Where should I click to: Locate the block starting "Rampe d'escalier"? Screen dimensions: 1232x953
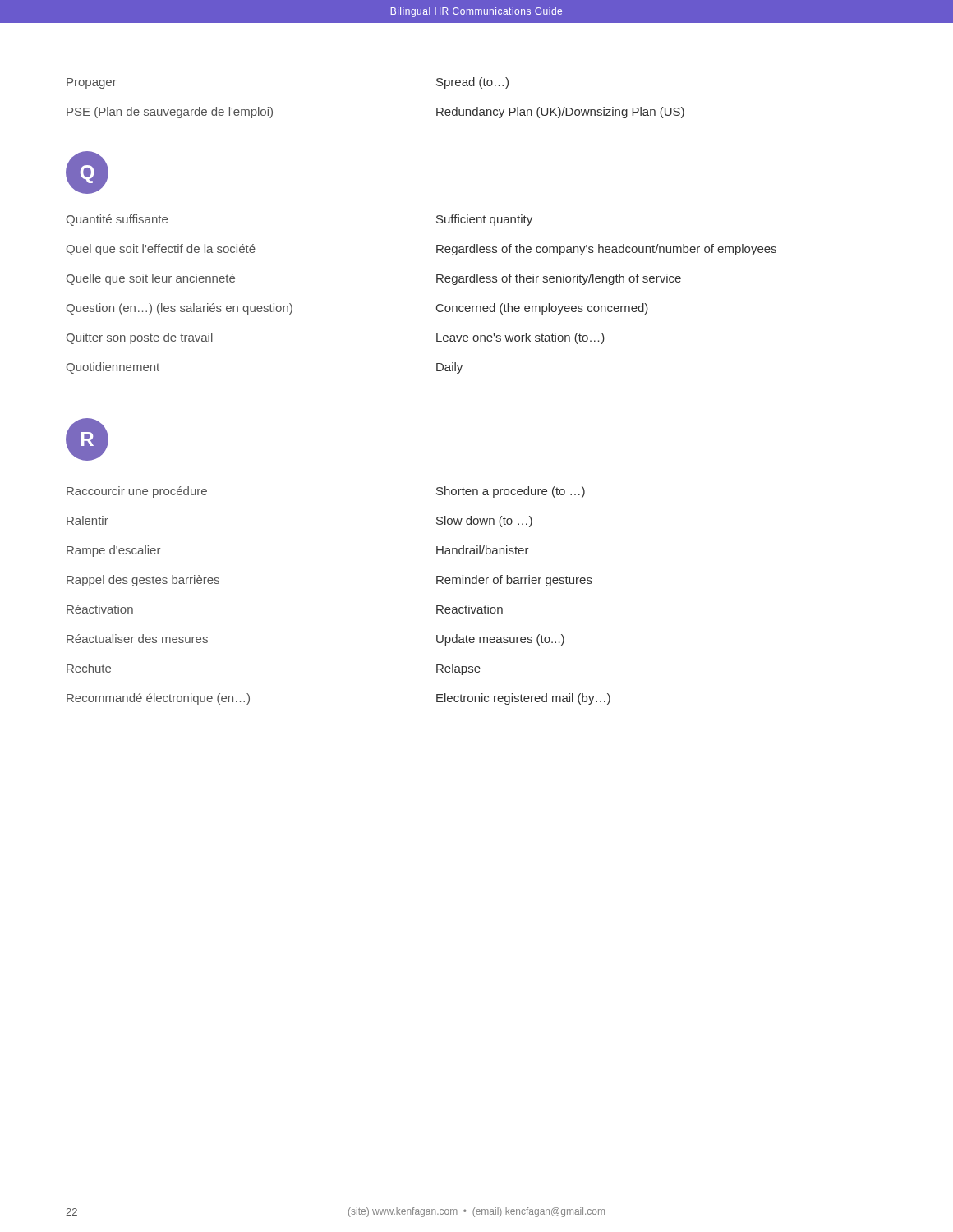coord(113,550)
